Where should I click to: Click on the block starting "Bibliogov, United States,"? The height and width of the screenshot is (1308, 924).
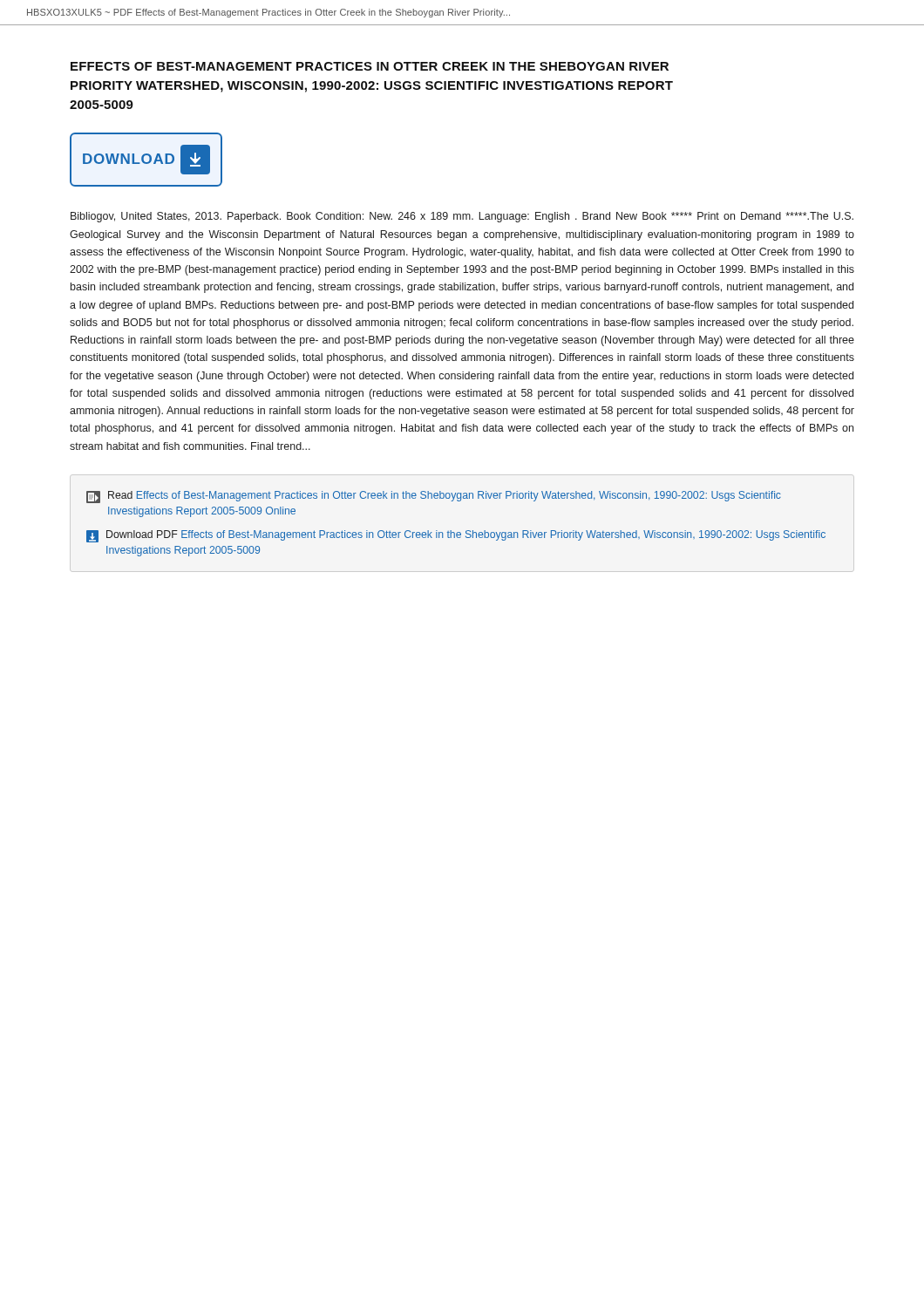(x=462, y=331)
